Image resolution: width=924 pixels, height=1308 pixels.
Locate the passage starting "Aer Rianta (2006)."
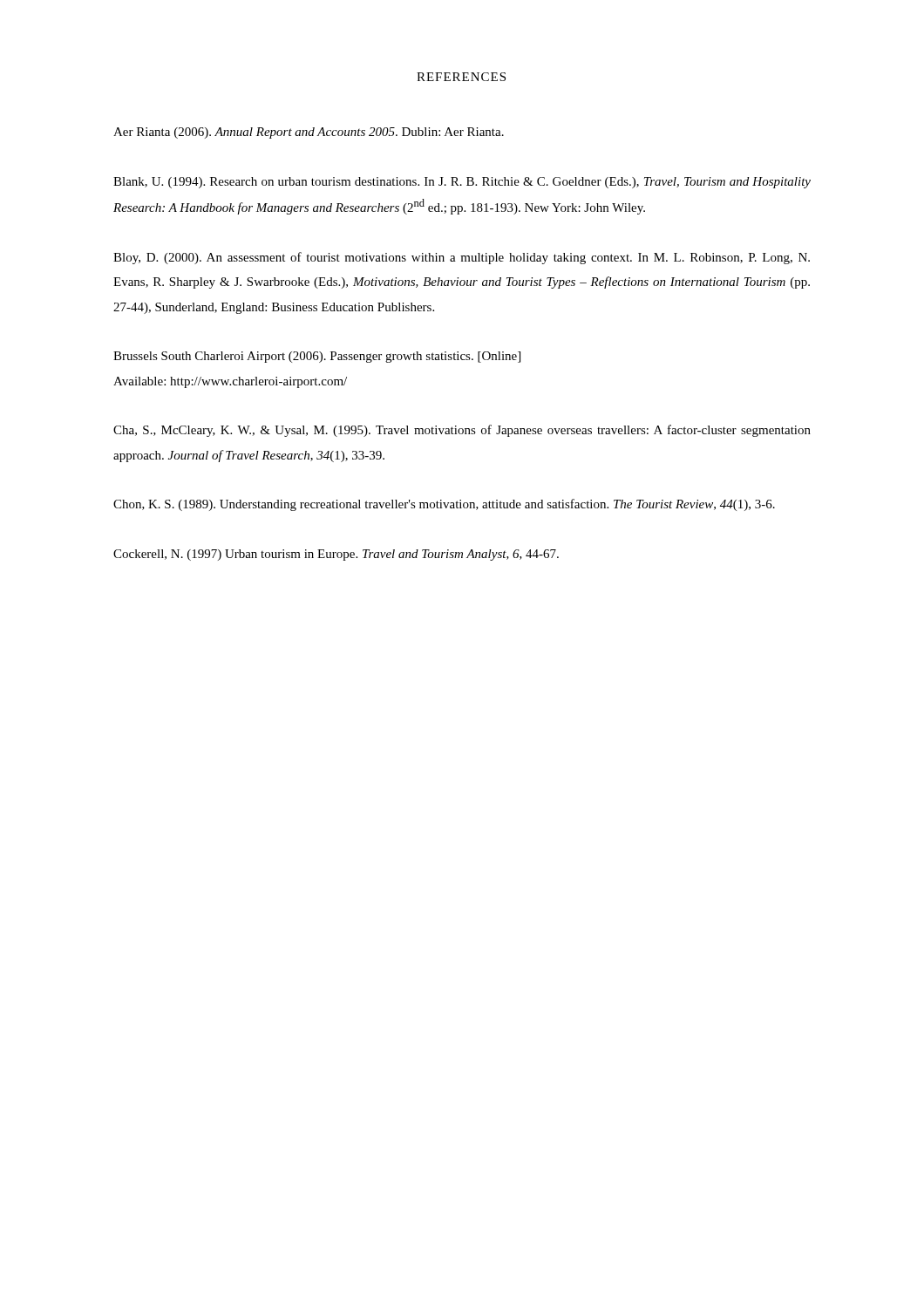(309, 132)
